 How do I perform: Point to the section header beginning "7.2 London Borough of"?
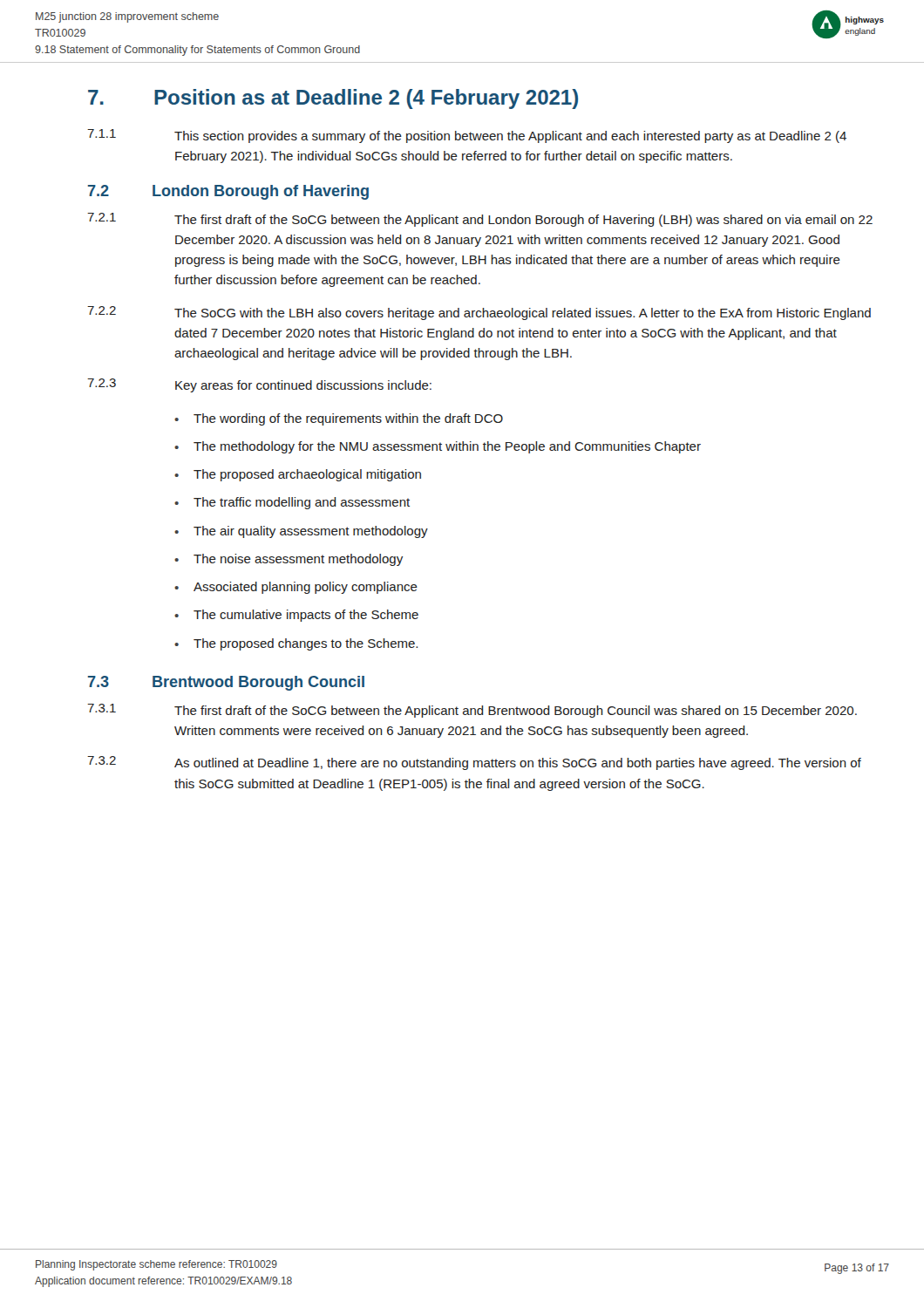(228, 191)
